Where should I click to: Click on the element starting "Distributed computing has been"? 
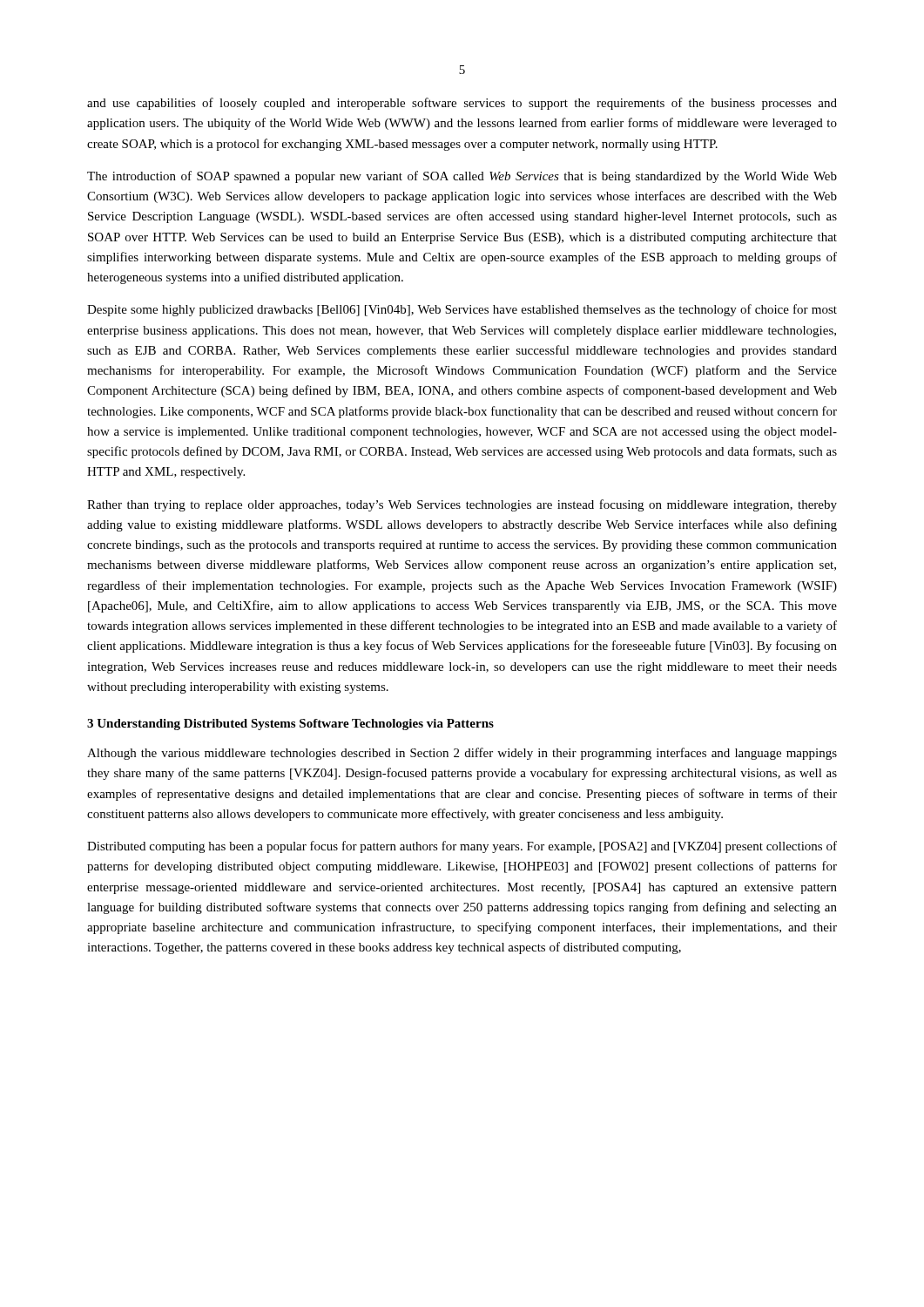[x=462, y=897]
